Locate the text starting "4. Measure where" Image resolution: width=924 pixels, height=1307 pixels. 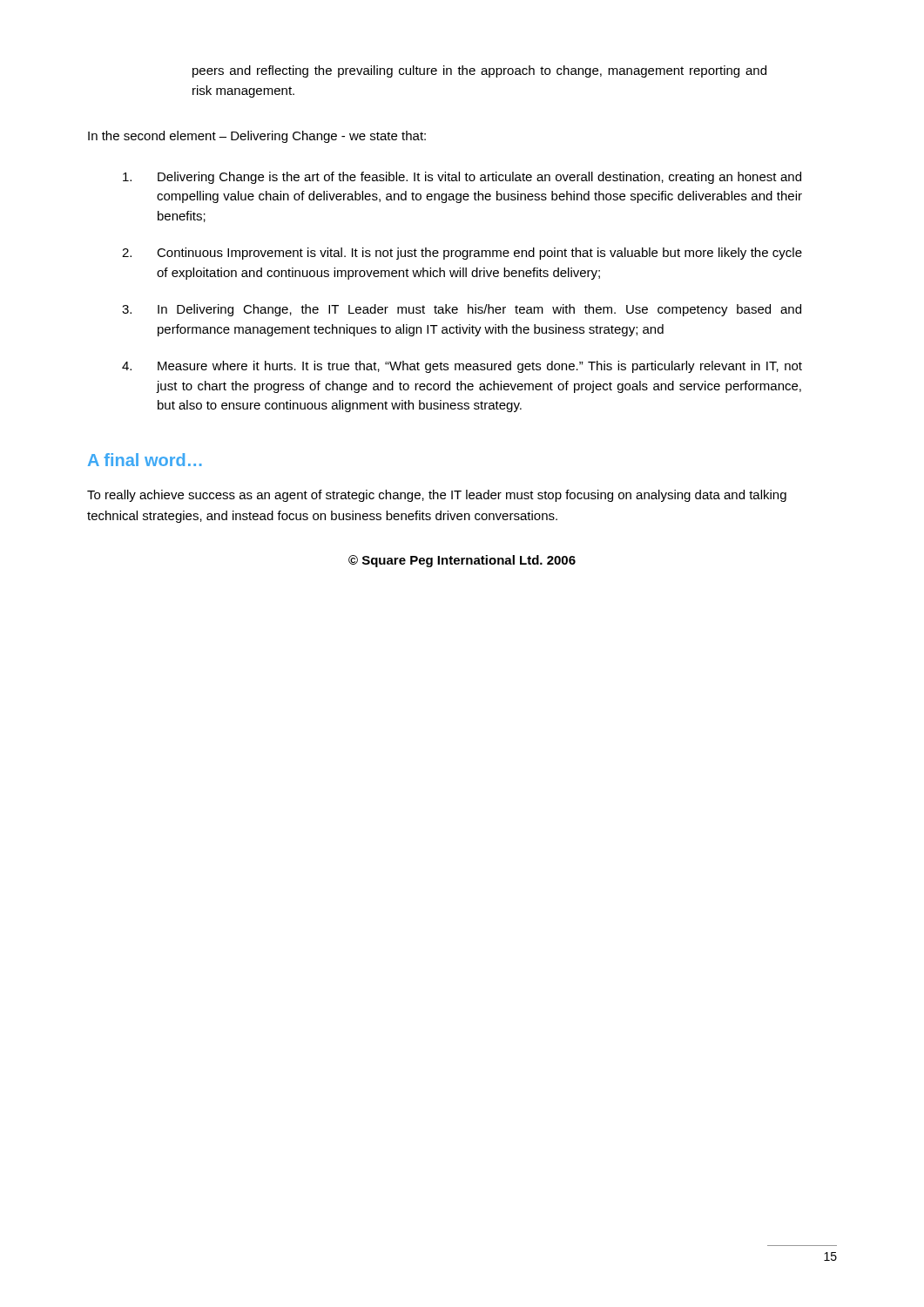point(462,386)
